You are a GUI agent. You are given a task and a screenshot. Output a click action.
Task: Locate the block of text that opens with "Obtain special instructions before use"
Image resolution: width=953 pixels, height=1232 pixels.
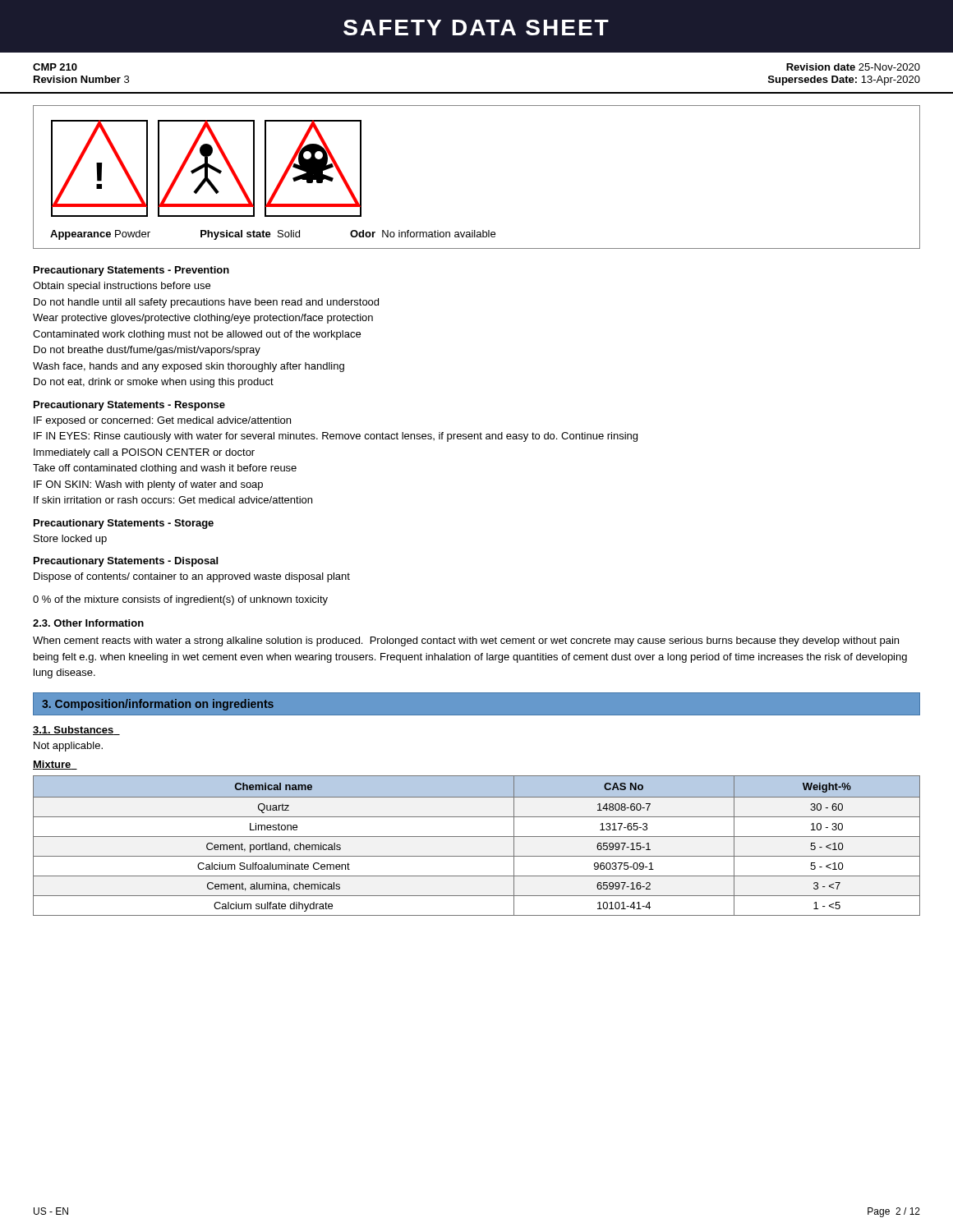206,334
